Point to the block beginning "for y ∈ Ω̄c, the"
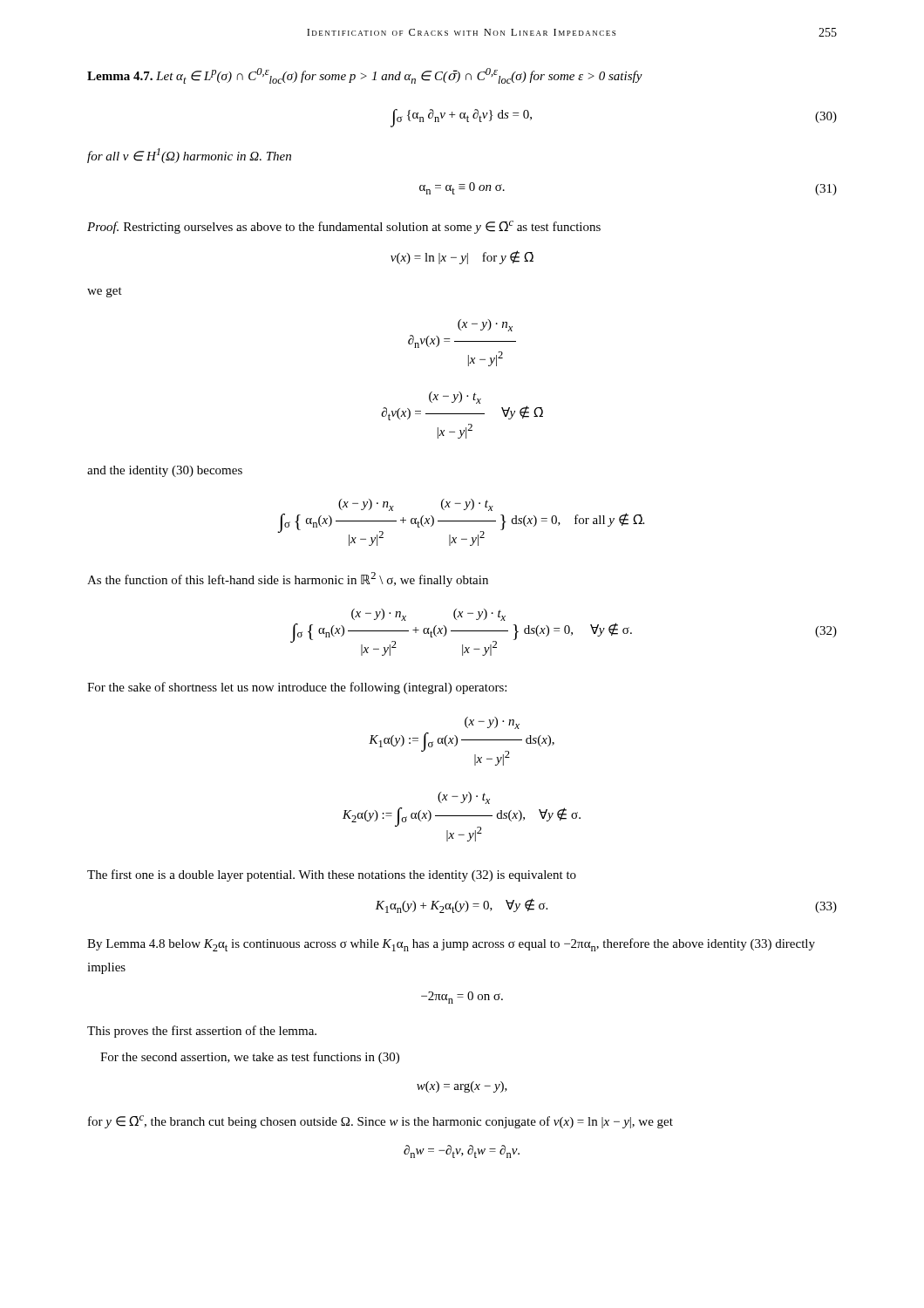Screen dimensions: 1308x924 point(380,1120)
